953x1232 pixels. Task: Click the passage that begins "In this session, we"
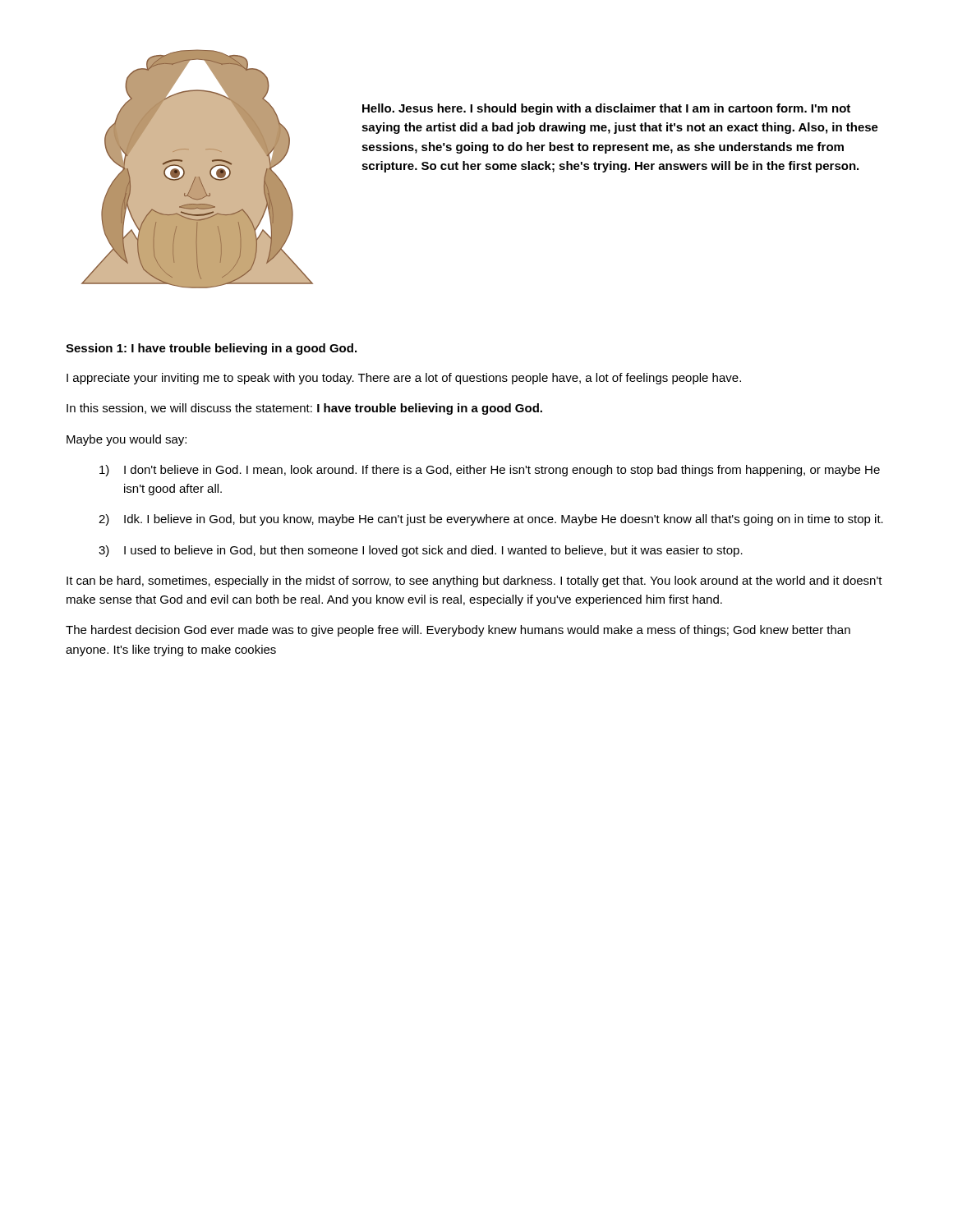click(304, 408)
